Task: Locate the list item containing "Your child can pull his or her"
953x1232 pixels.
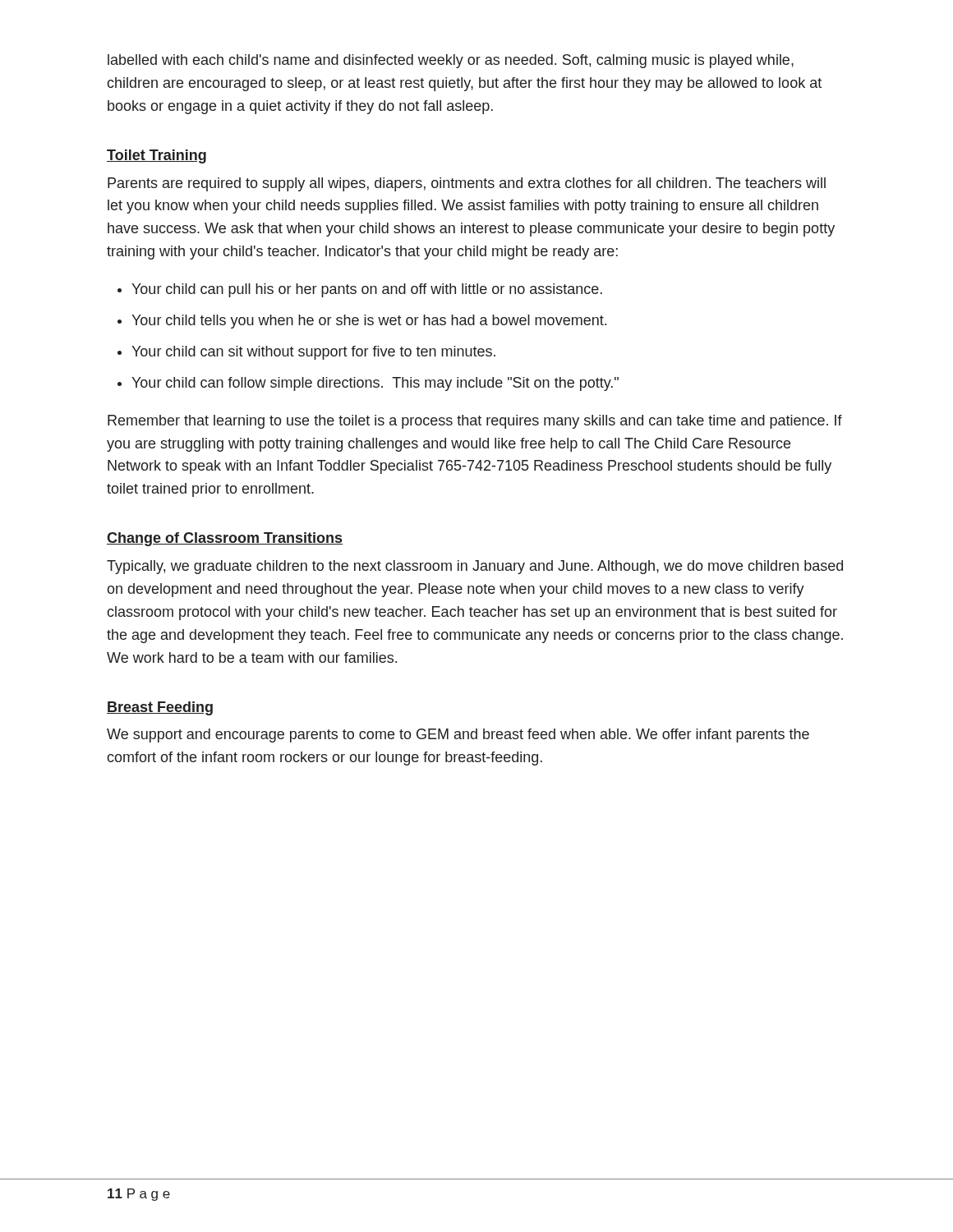Action: [367, 289]
